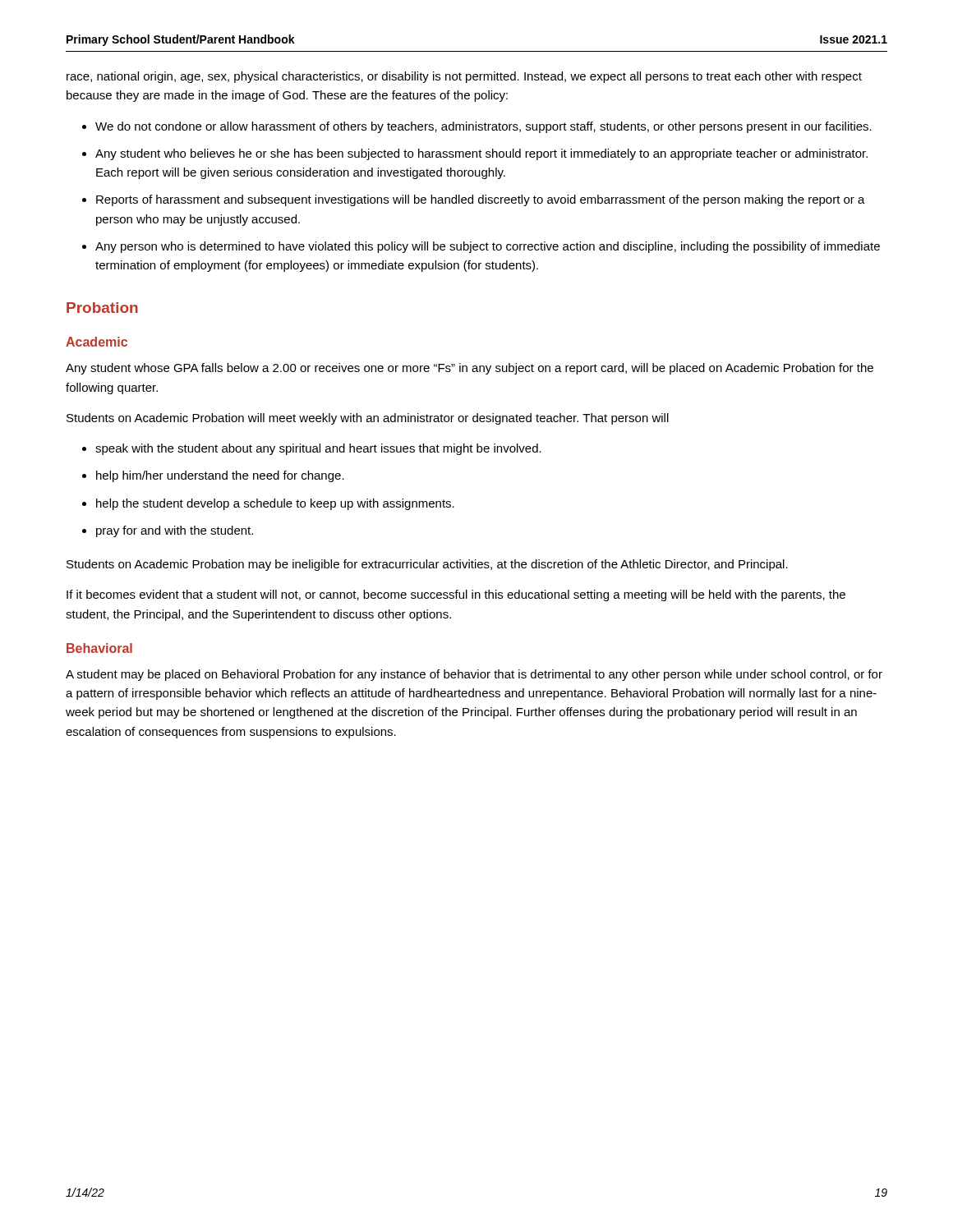Select the text block starting "Any student whose GPA falls"

click(470, 377)
